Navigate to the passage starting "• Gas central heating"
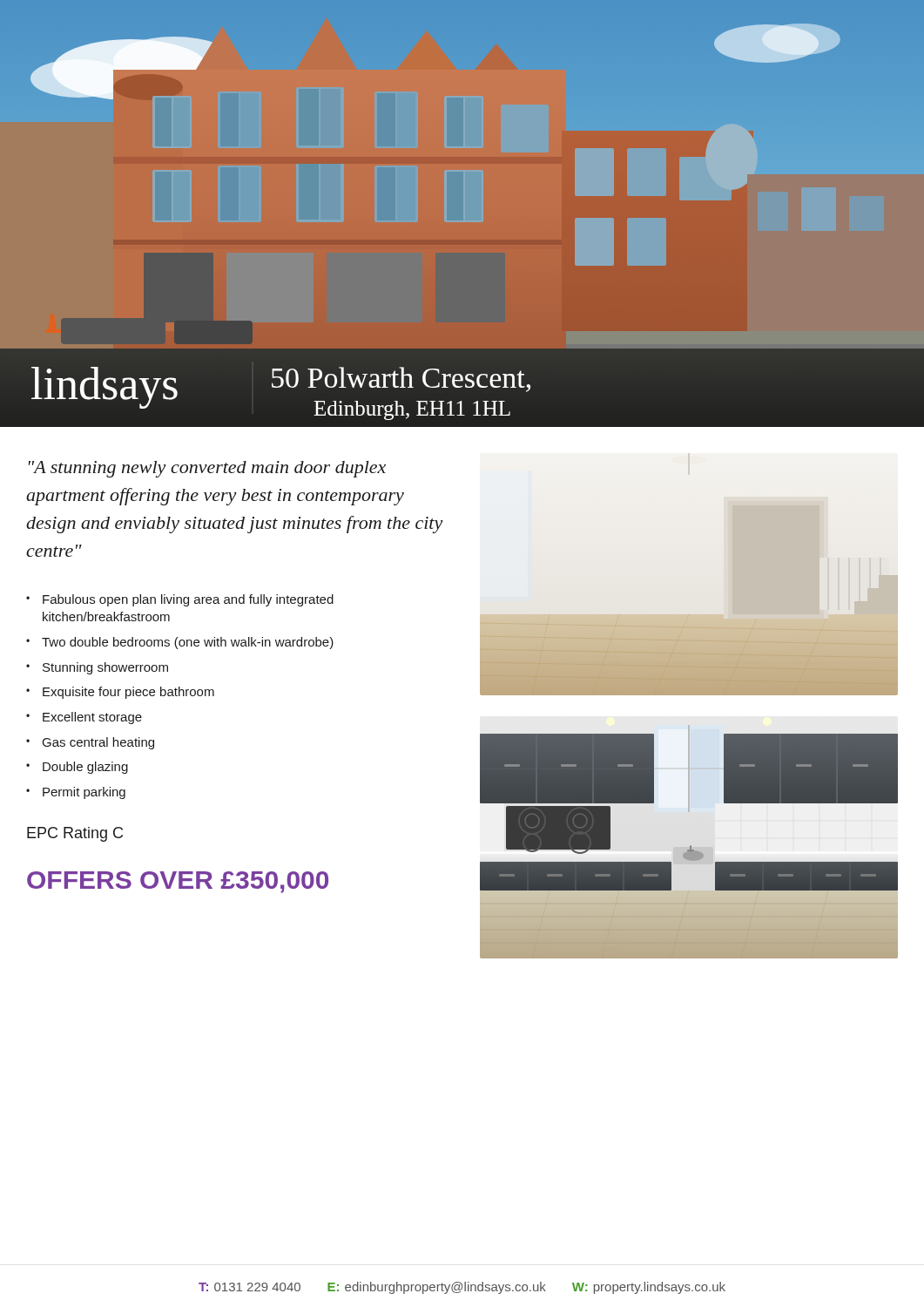Image resolution: width=924 pixels, height=1307 pixels. [91, 742]
